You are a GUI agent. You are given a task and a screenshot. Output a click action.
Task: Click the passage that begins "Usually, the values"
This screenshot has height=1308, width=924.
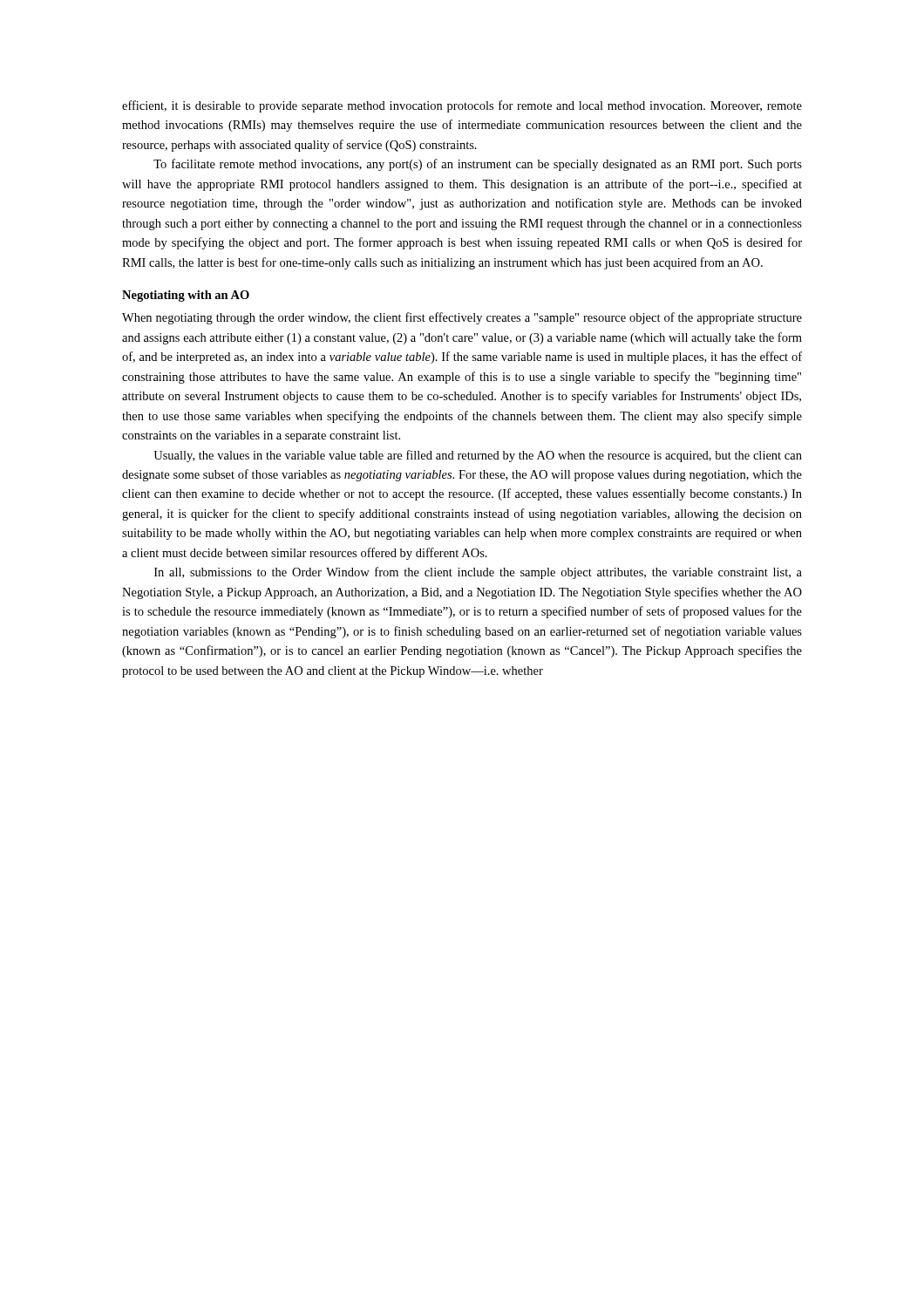pyautogui.click(x=462, y=504)
